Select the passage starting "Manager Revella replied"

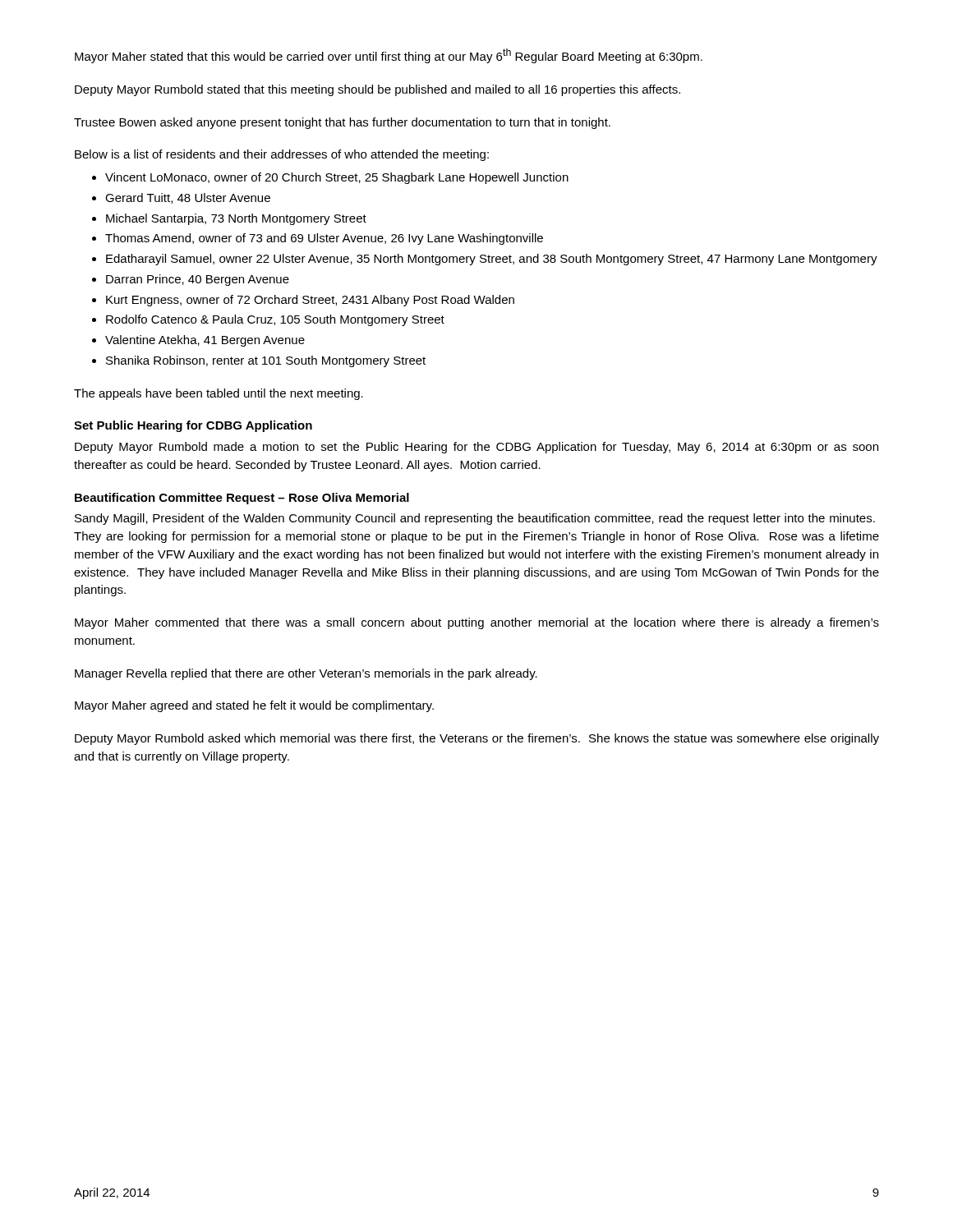306,673
